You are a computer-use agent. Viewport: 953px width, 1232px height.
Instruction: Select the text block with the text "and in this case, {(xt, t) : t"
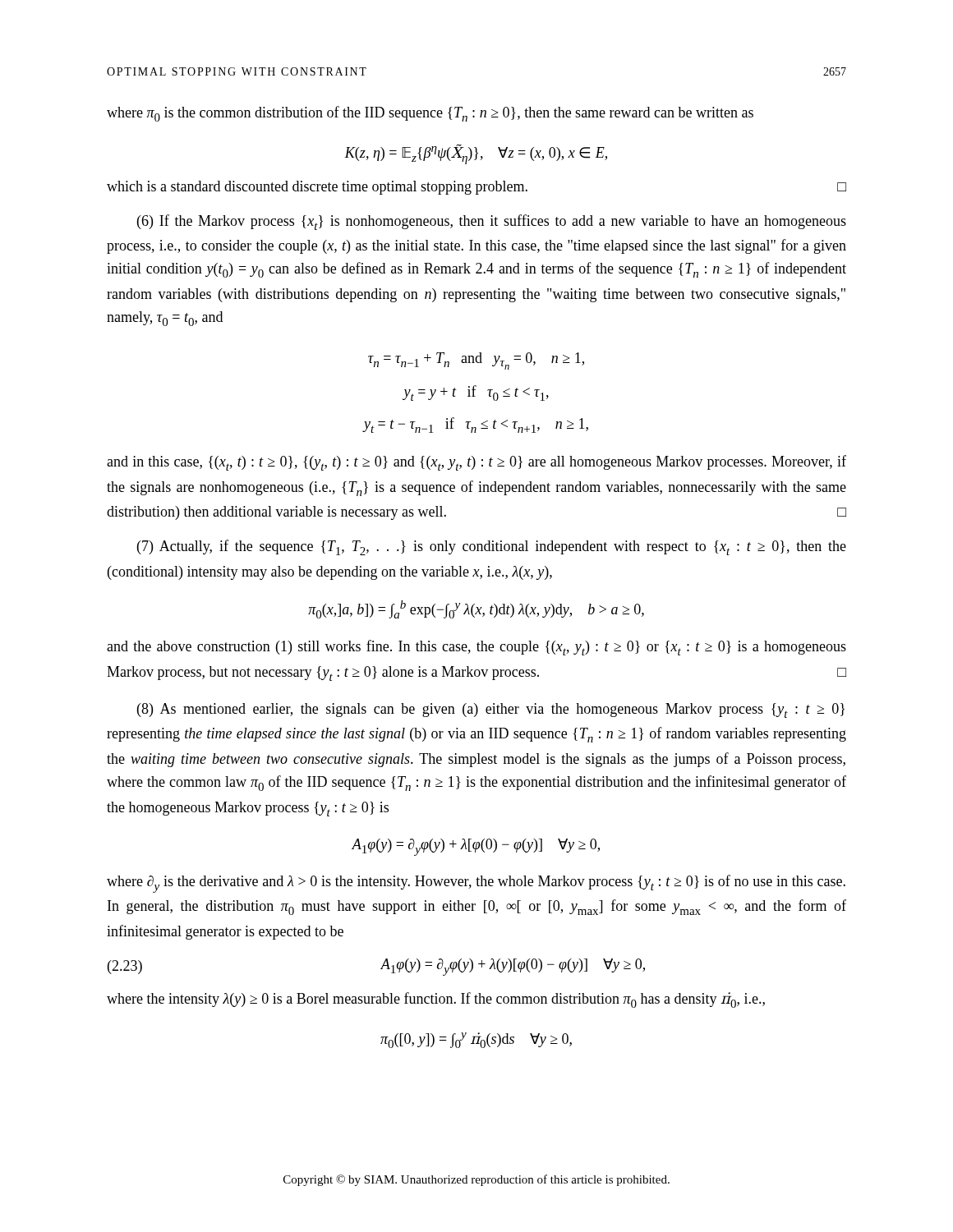click(x=476, y=463)
